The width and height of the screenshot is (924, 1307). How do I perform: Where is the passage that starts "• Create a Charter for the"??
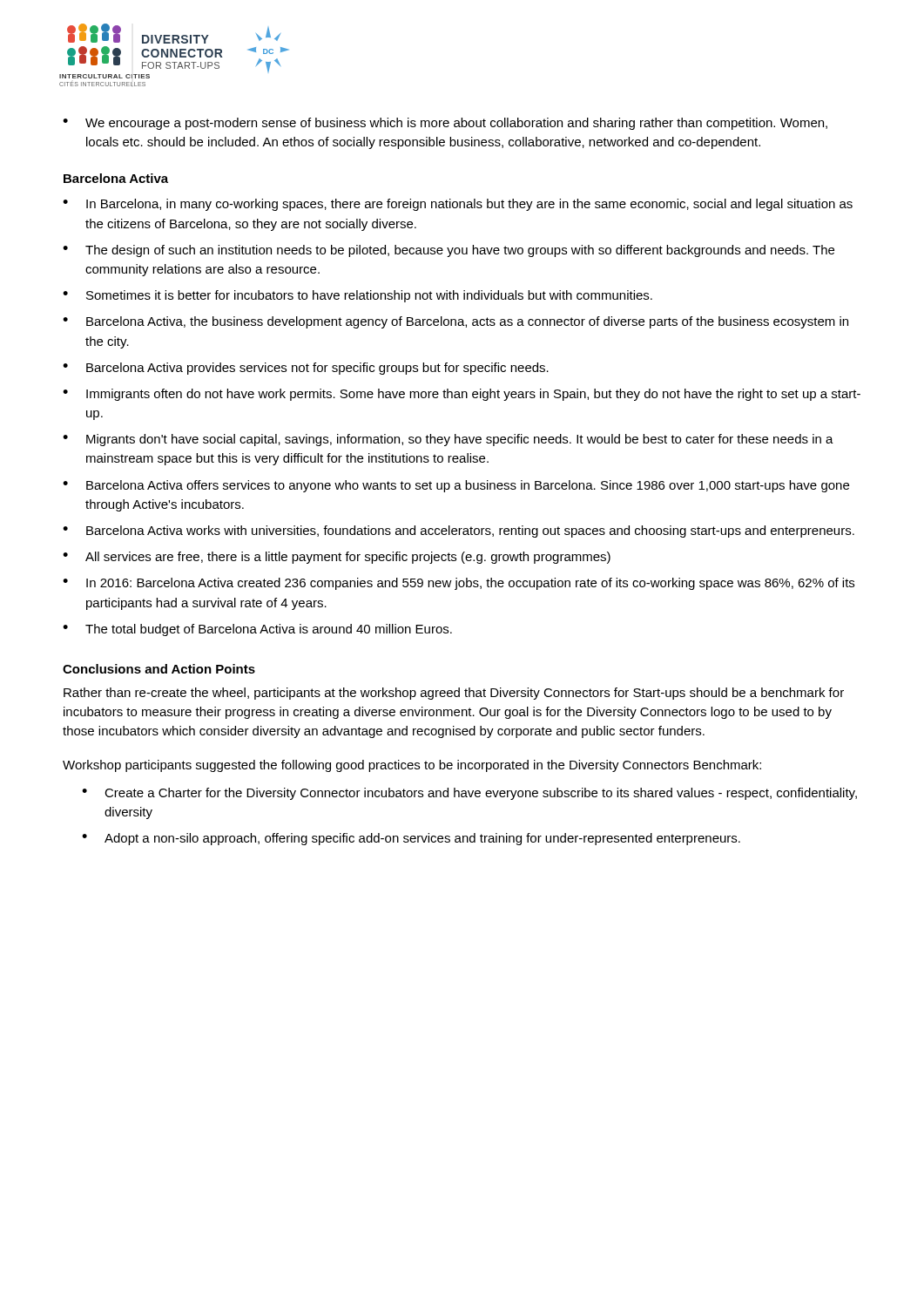(x=472, y=802)
